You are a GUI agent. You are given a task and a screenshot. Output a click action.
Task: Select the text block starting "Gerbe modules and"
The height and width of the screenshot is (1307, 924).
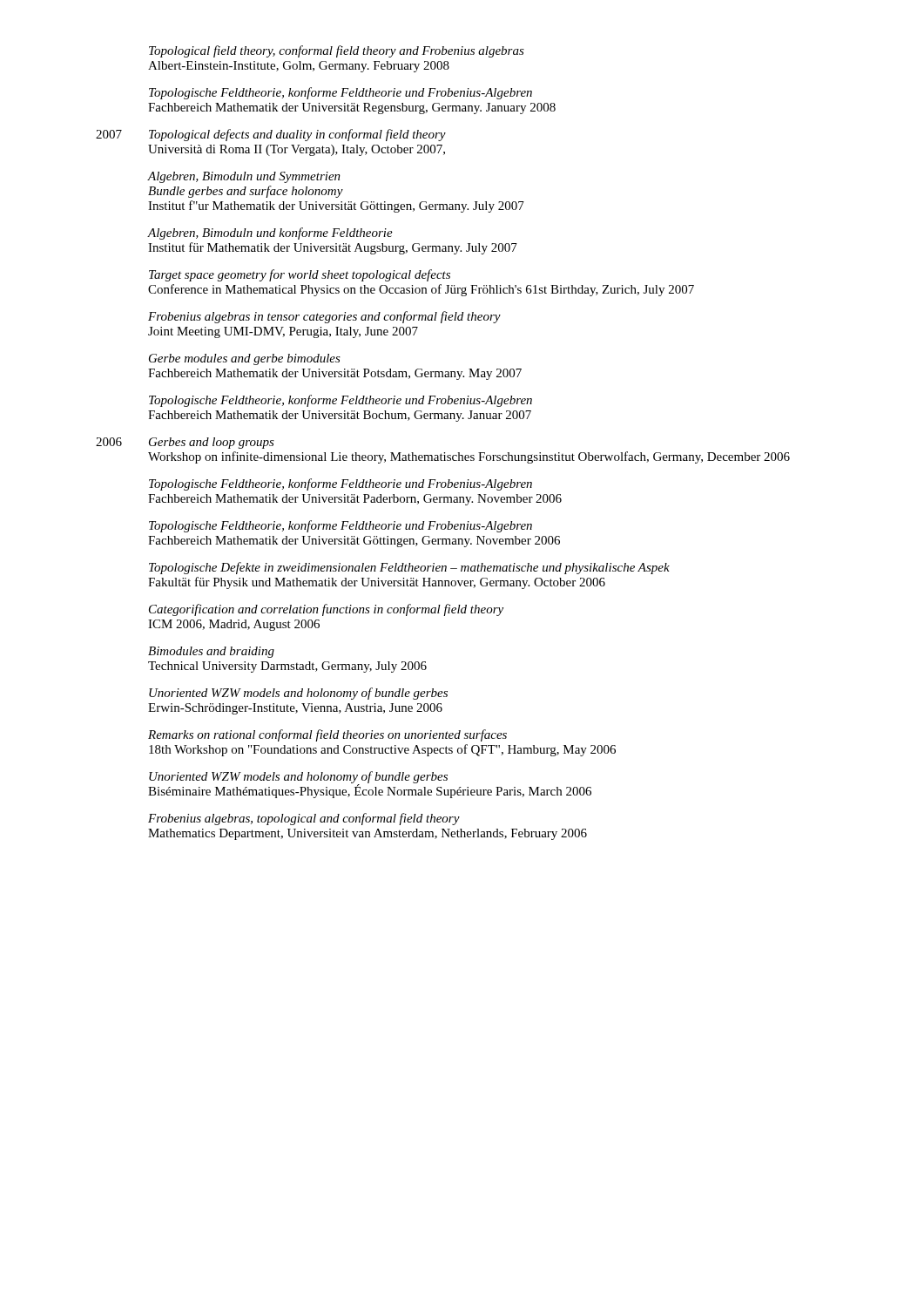point(309,366)
